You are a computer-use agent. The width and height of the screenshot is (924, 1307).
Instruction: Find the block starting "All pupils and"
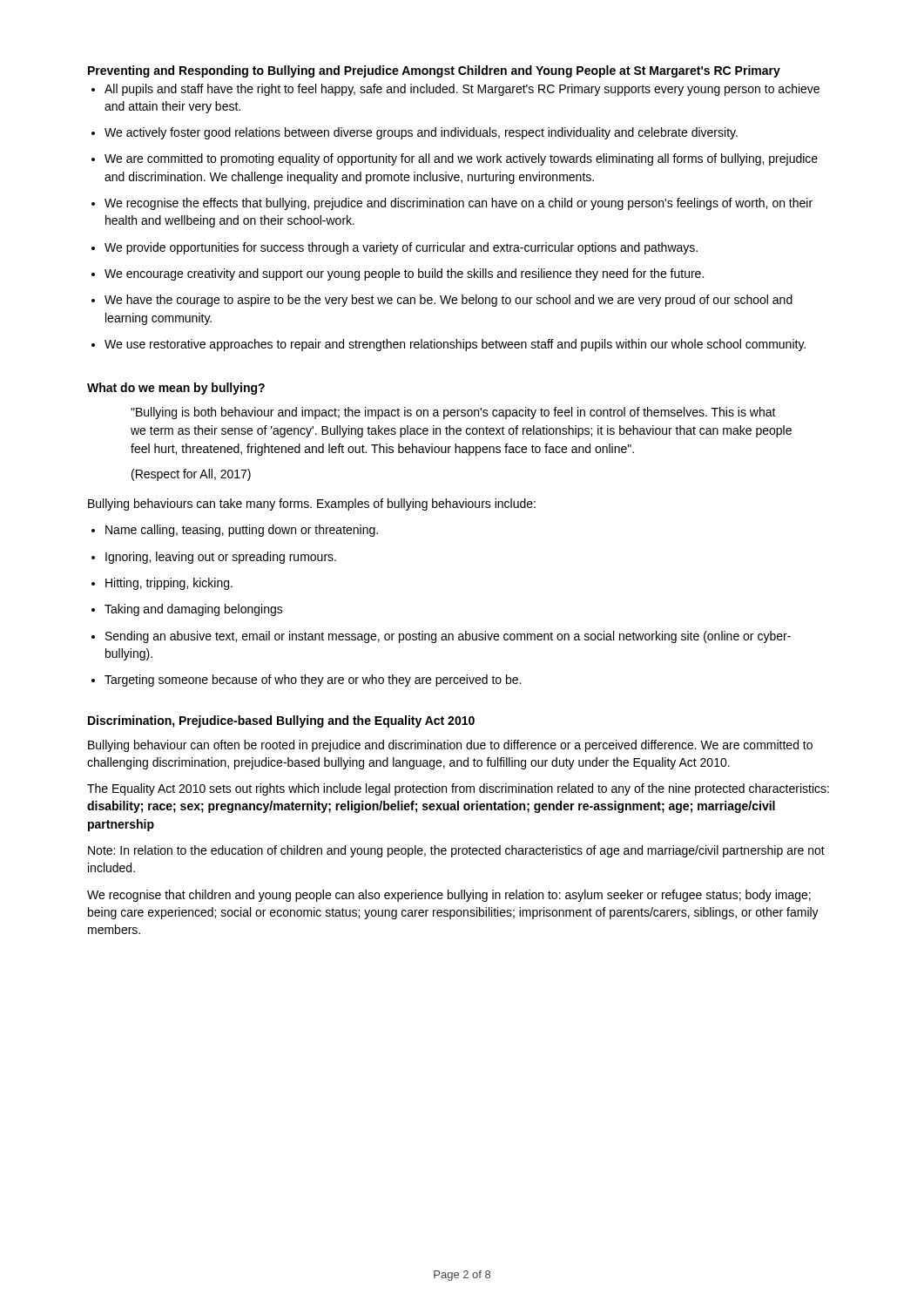pos(462,97)
